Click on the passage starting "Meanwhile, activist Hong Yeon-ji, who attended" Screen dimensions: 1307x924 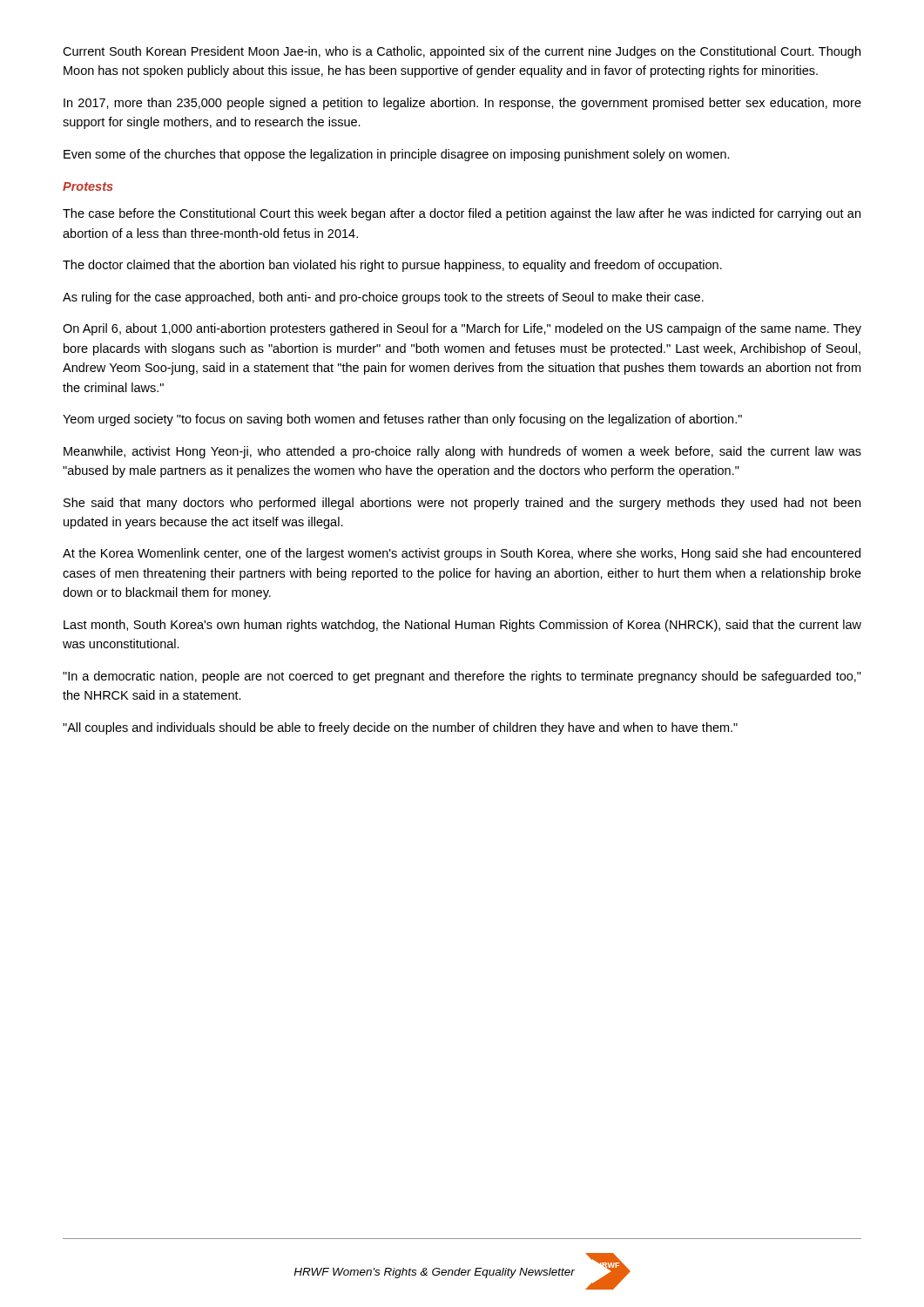pyautogui.click(x=462, y=461)
